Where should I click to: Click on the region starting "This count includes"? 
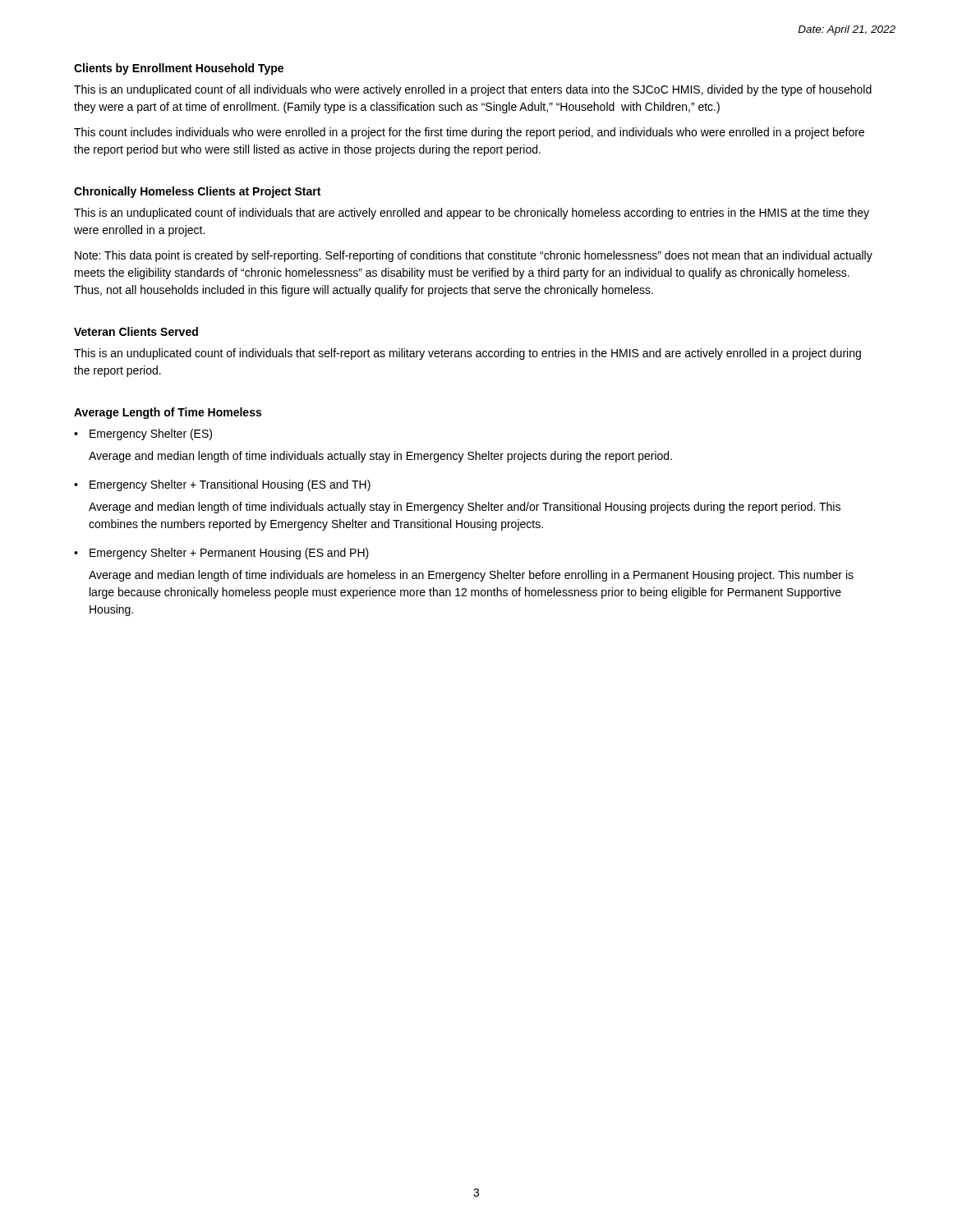point(469,141)
